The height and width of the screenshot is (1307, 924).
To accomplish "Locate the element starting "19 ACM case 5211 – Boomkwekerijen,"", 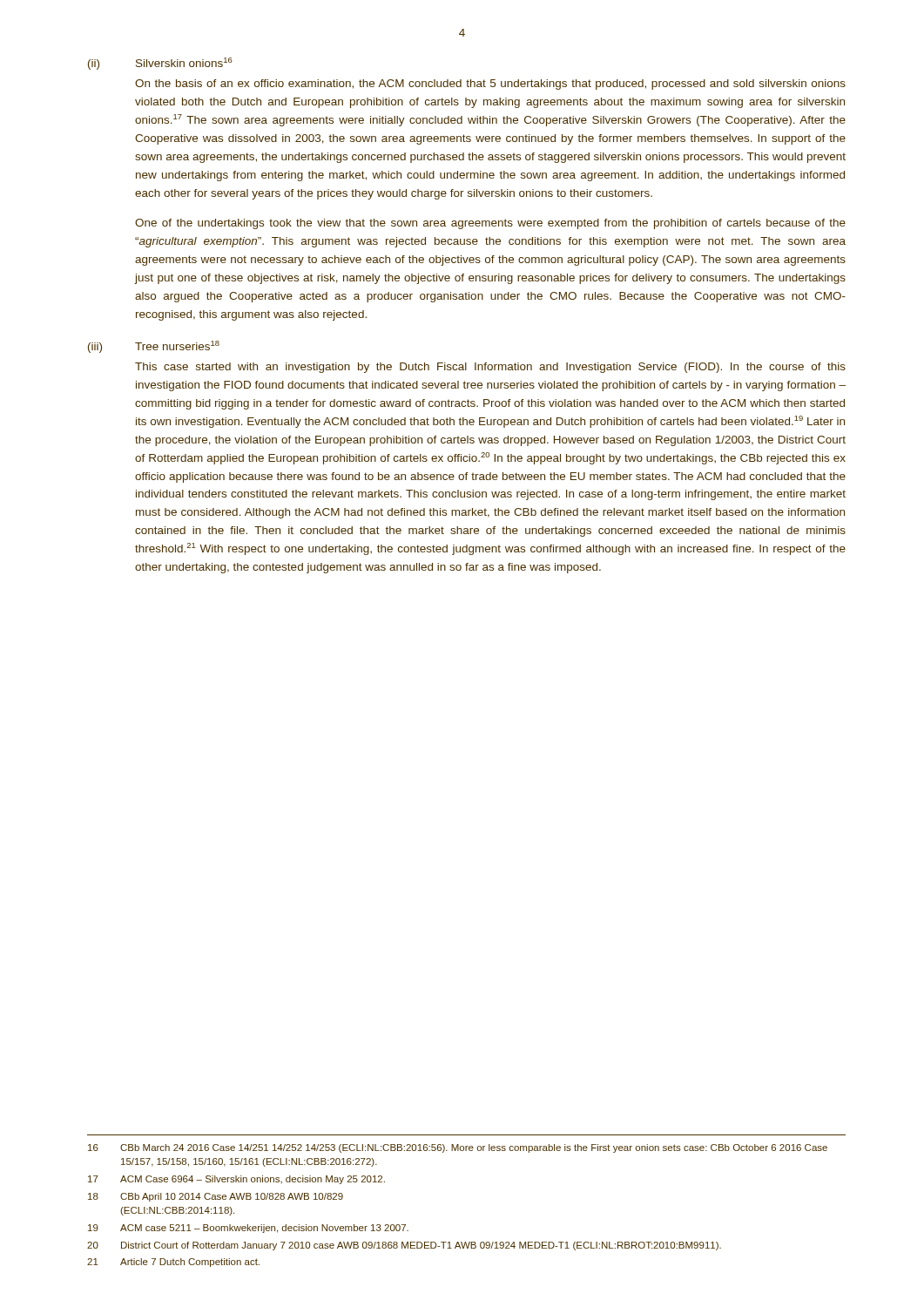I will [248, 1229].
